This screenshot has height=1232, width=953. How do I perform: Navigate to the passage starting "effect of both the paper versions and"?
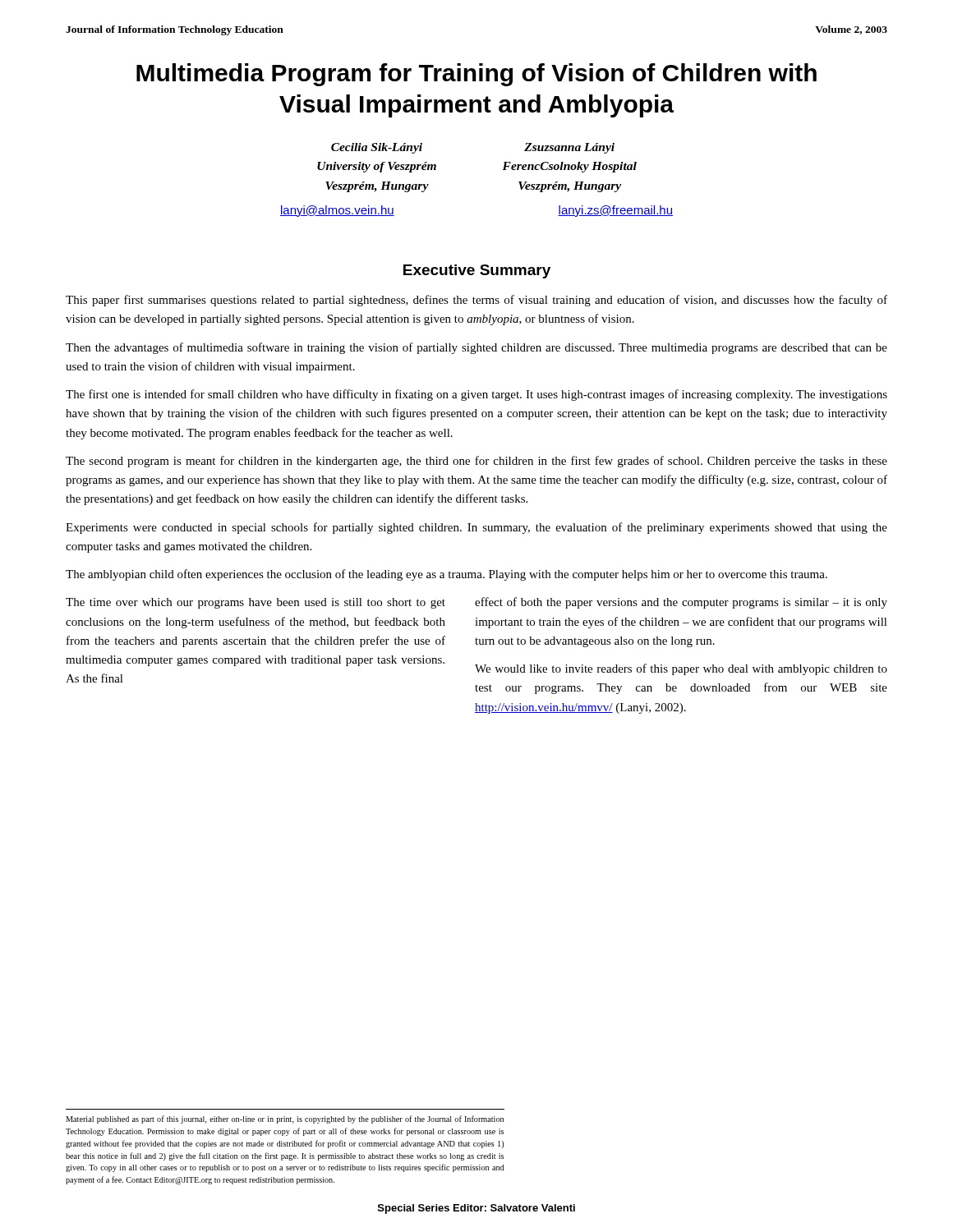click(x=681, y=621)
